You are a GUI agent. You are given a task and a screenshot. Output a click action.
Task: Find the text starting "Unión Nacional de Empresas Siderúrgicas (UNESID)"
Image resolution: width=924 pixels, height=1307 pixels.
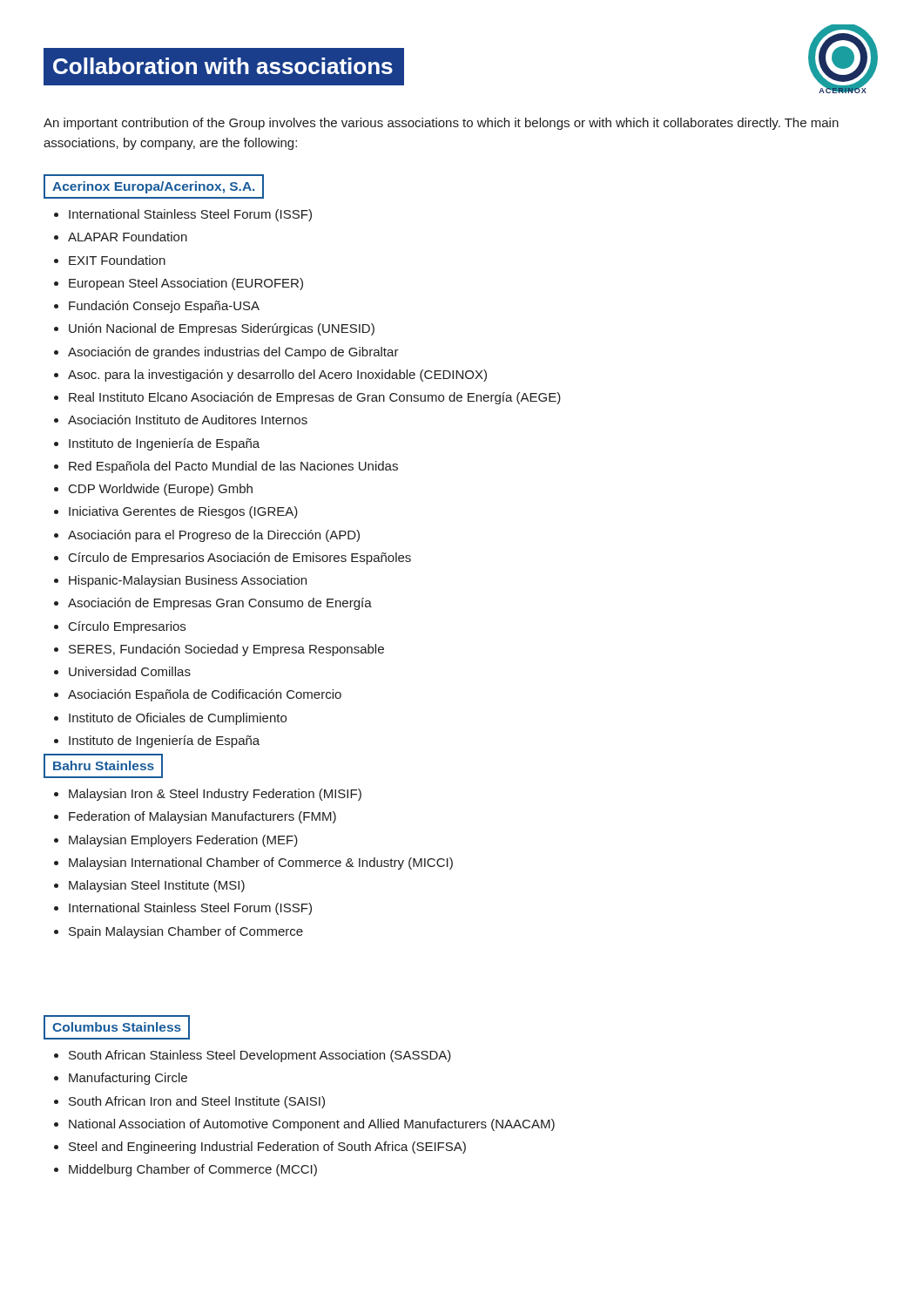[221, 328]
